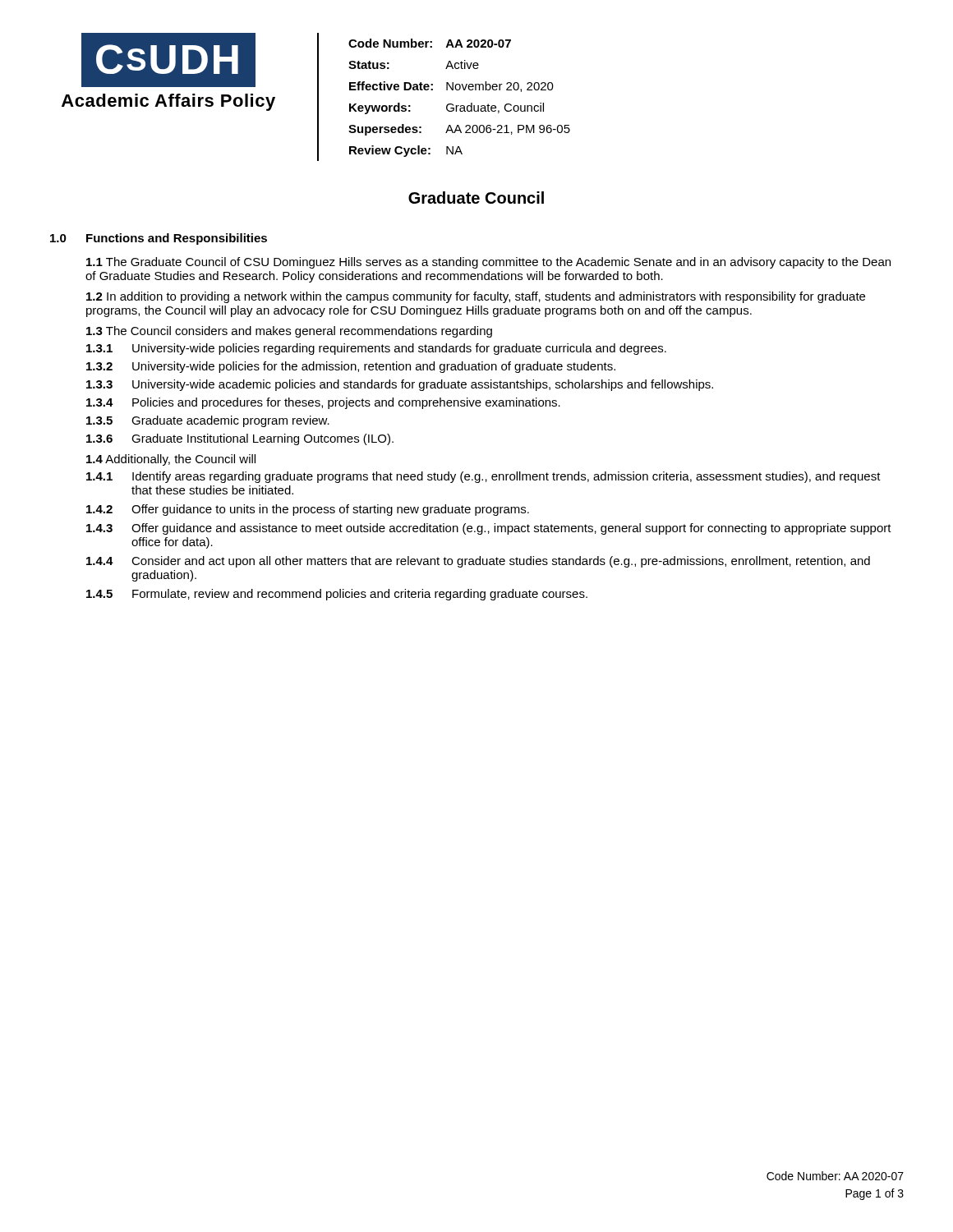Click on the table containing "Code Number:"
The width and height of the screenshot is (953, 1232).
[626, 97]
